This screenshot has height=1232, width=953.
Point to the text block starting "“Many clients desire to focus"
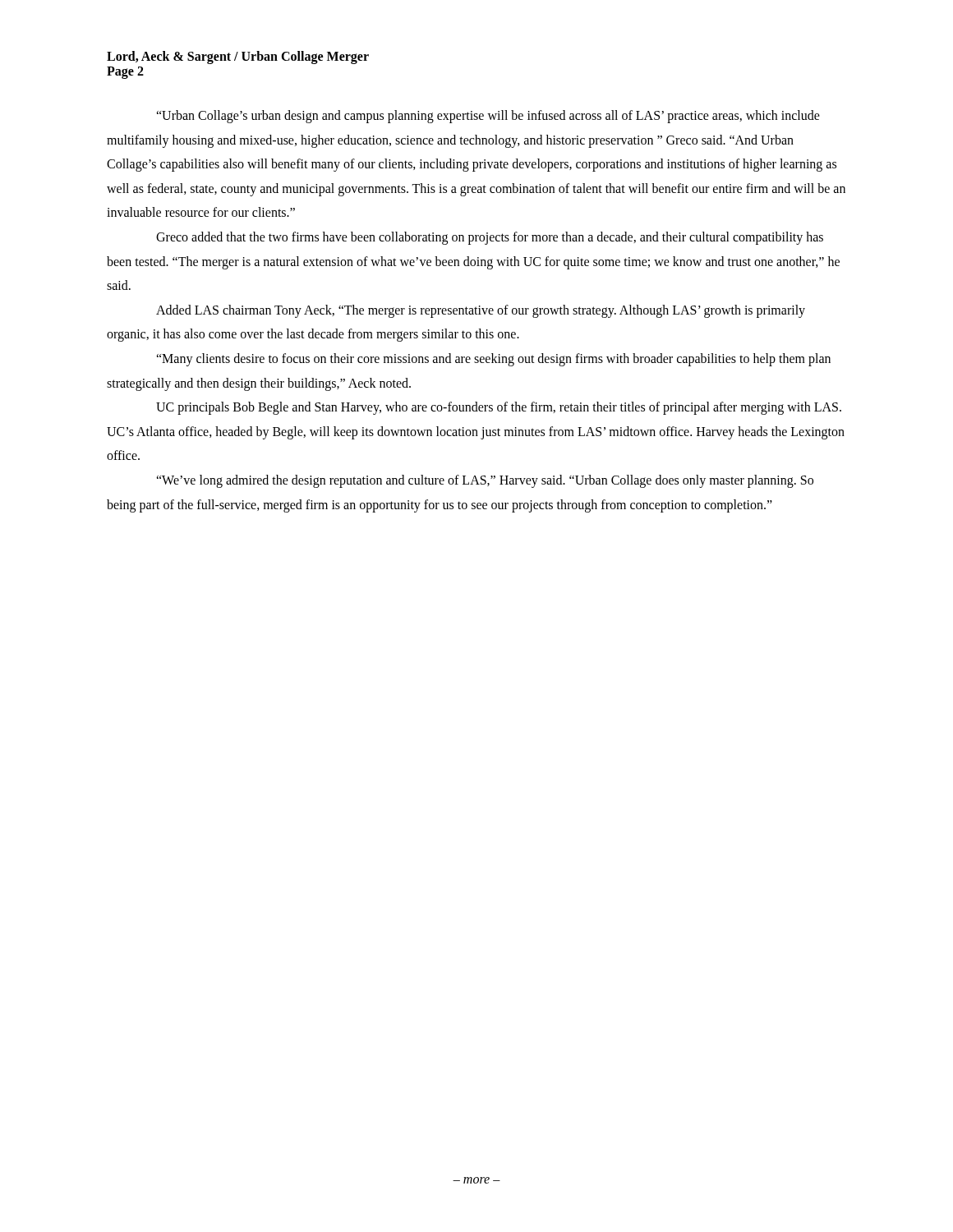click(469, 371)
